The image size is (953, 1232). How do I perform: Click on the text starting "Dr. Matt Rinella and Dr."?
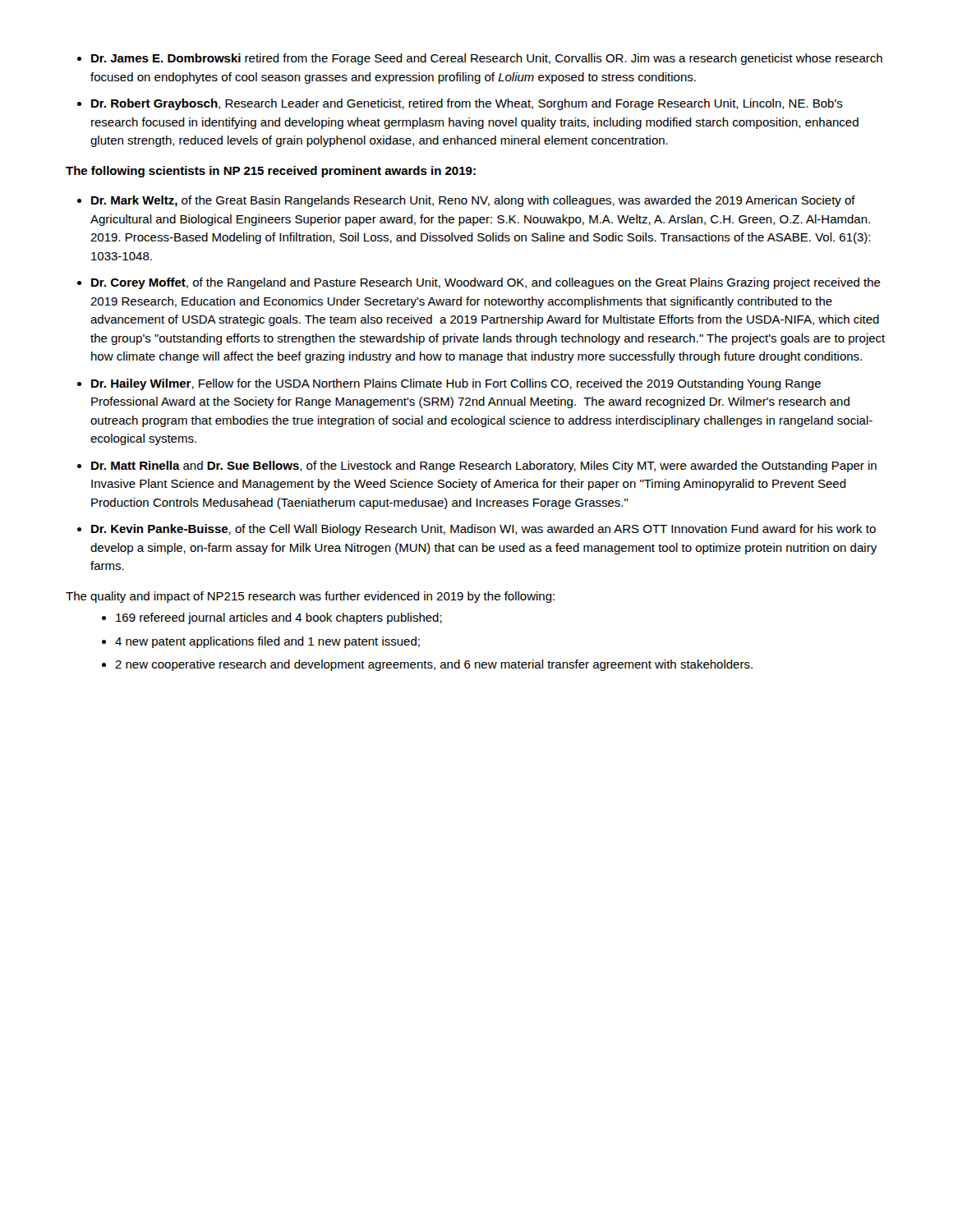484,483
